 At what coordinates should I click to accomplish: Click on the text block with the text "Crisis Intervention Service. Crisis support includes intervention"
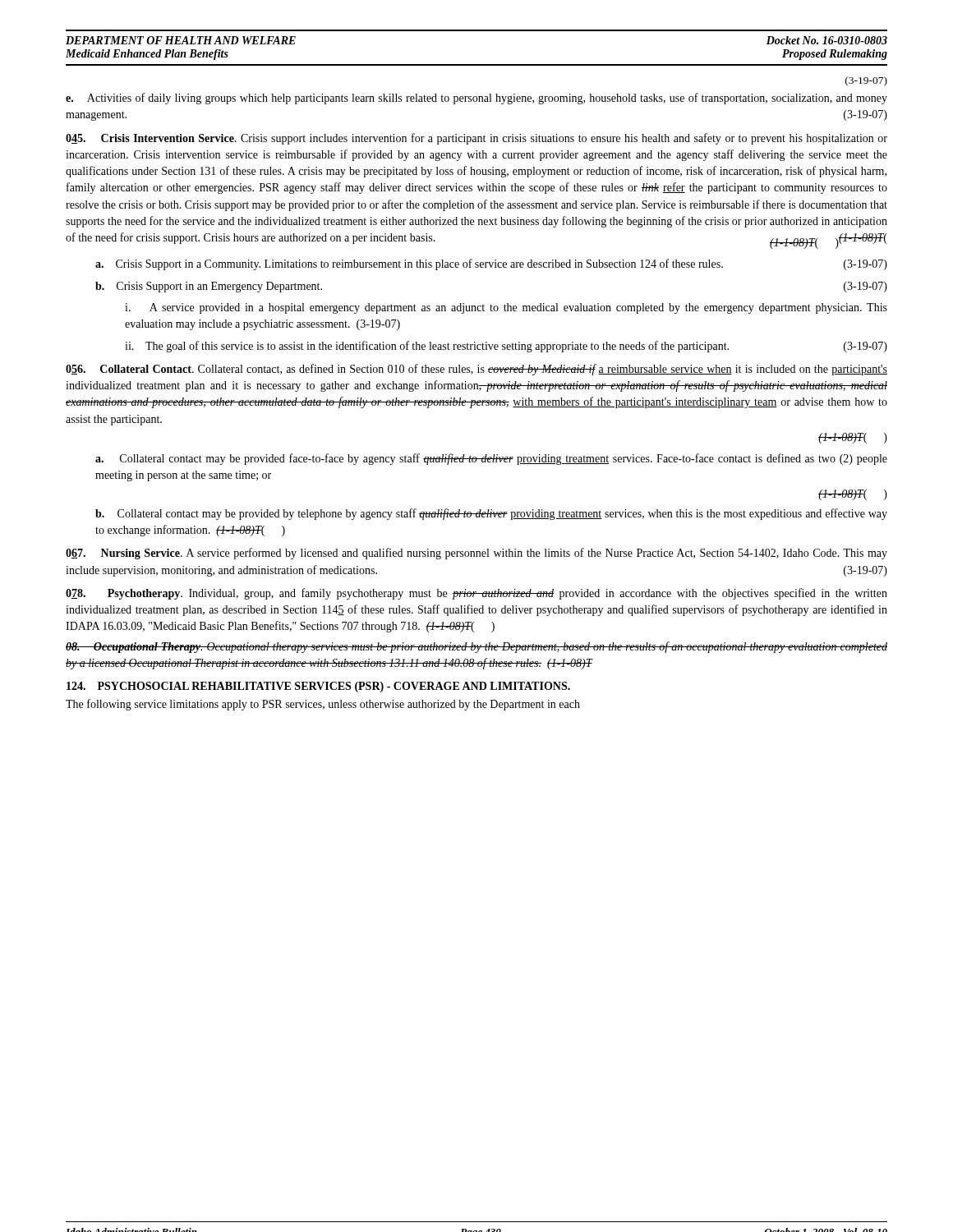[x=476, y=189]
